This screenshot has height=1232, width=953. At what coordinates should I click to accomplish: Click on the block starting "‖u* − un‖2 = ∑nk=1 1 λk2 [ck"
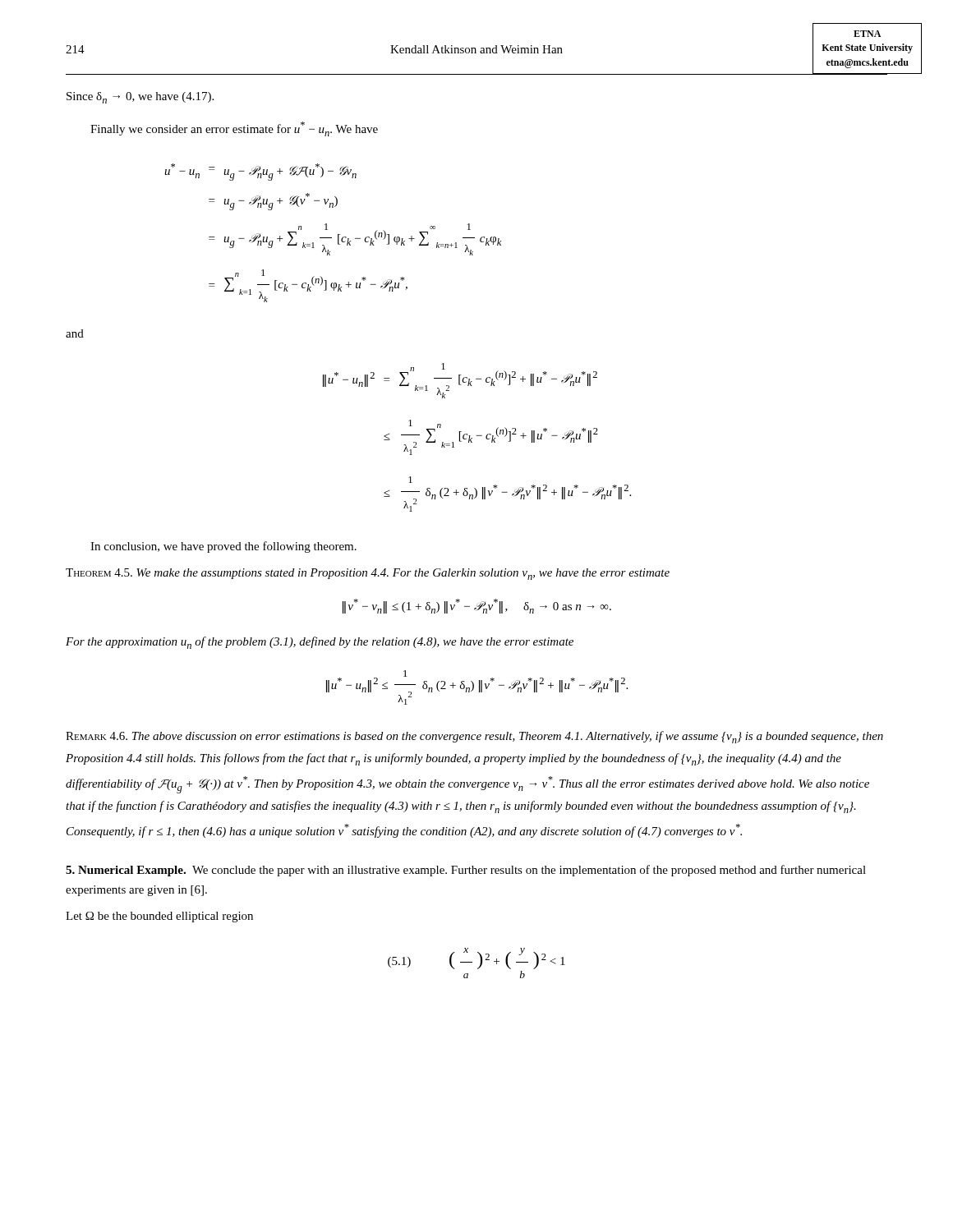[x=476, y=437]
